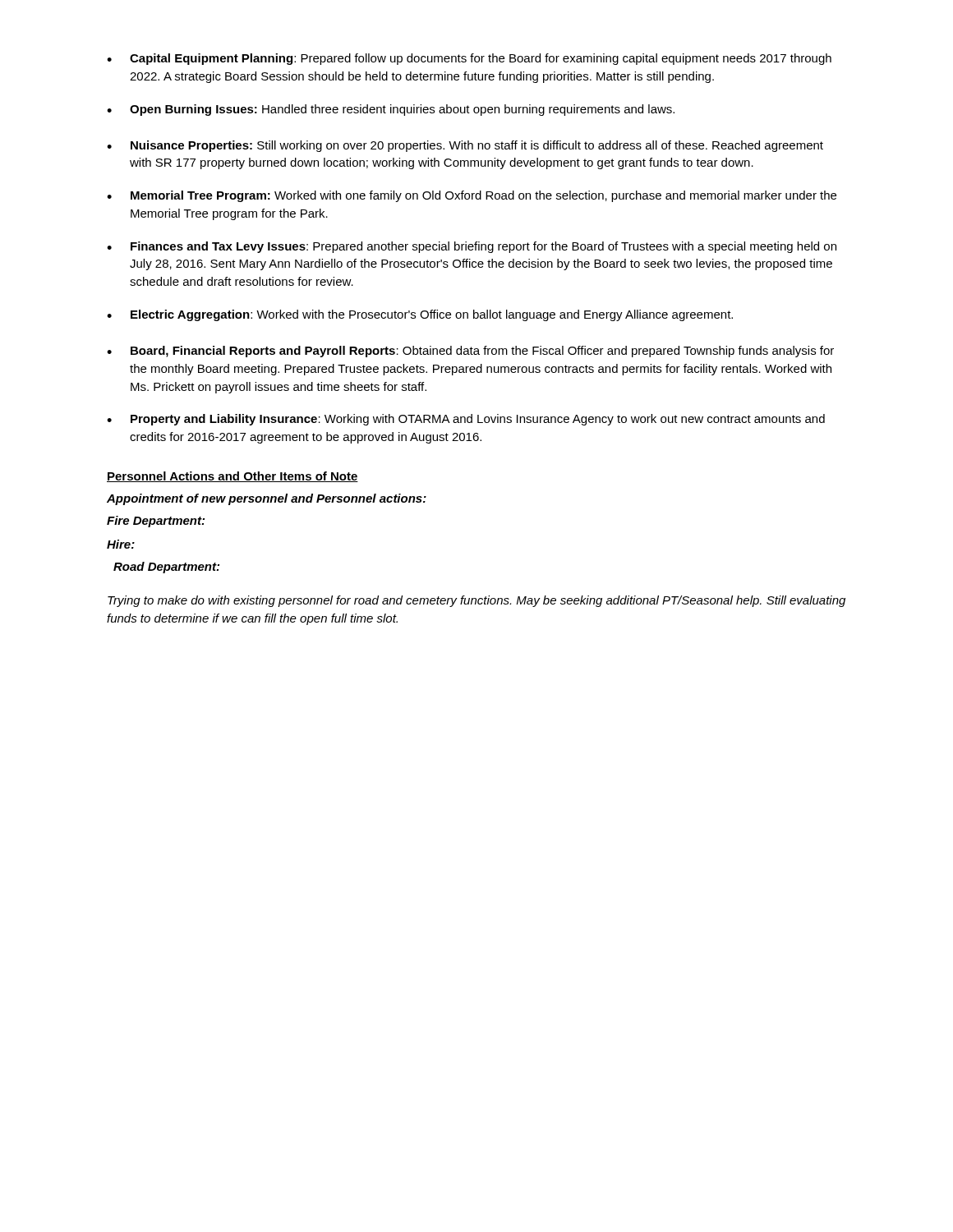Image resolution: width=953 pixels, height=1232 pixels.
Task: Find the text block containing "Appointment of new"
Action: point(267,498)
